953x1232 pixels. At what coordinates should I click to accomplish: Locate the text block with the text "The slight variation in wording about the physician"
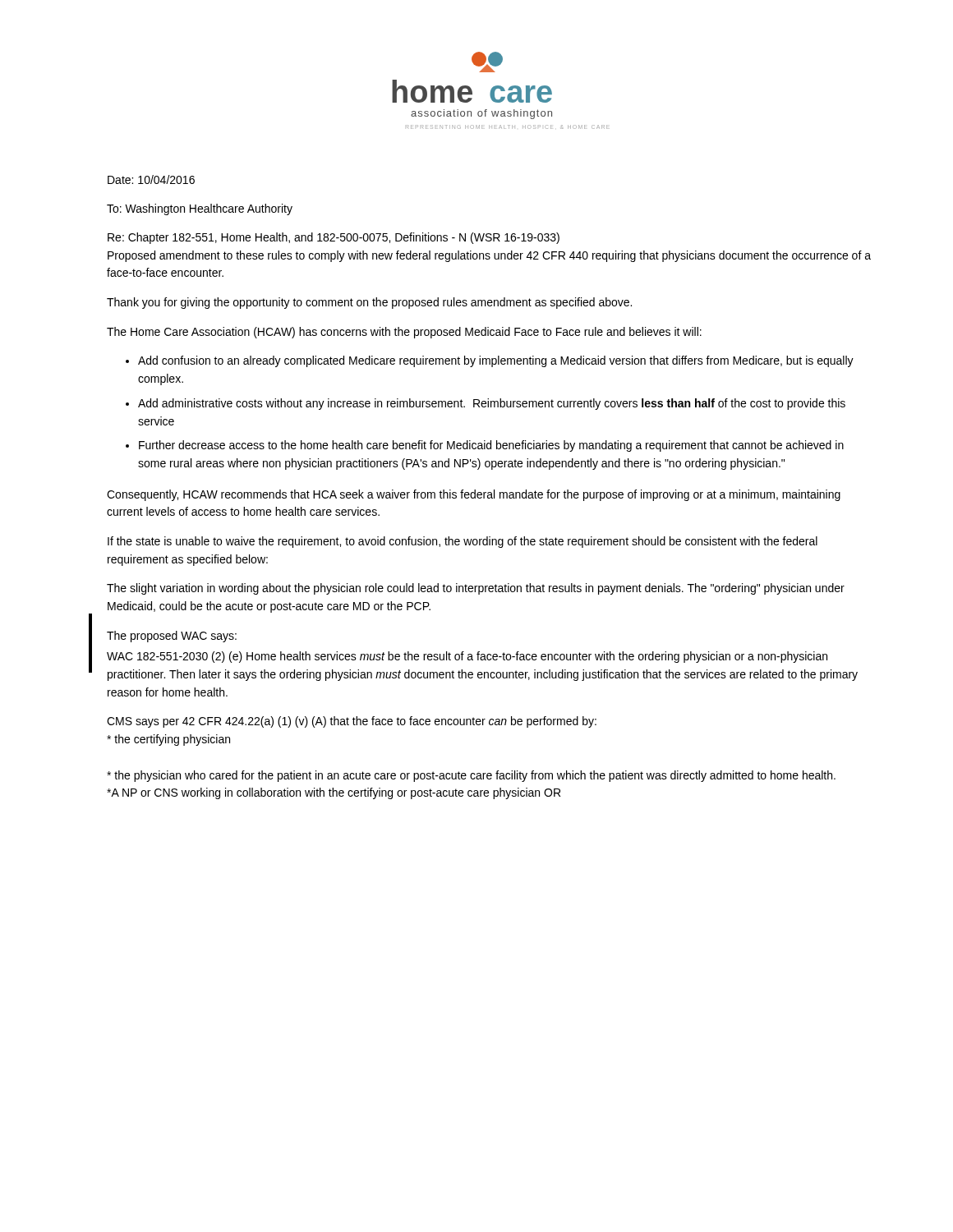pyautogui.click(x=476, y=597)
